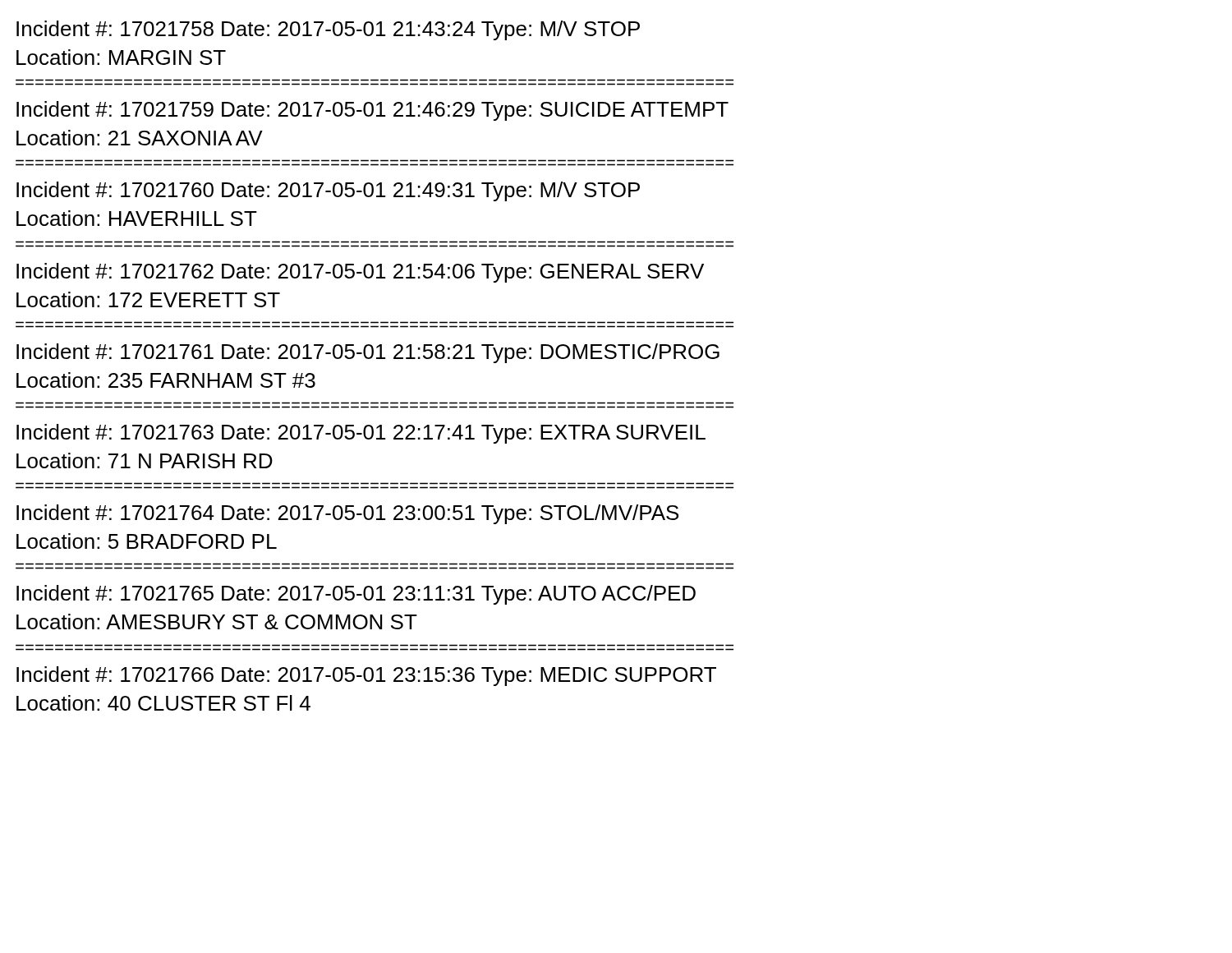Click on the element starting "Incident #: 17021759"
The width and height of the screenshot is (1232, 953).
click(x=616, y=124)
